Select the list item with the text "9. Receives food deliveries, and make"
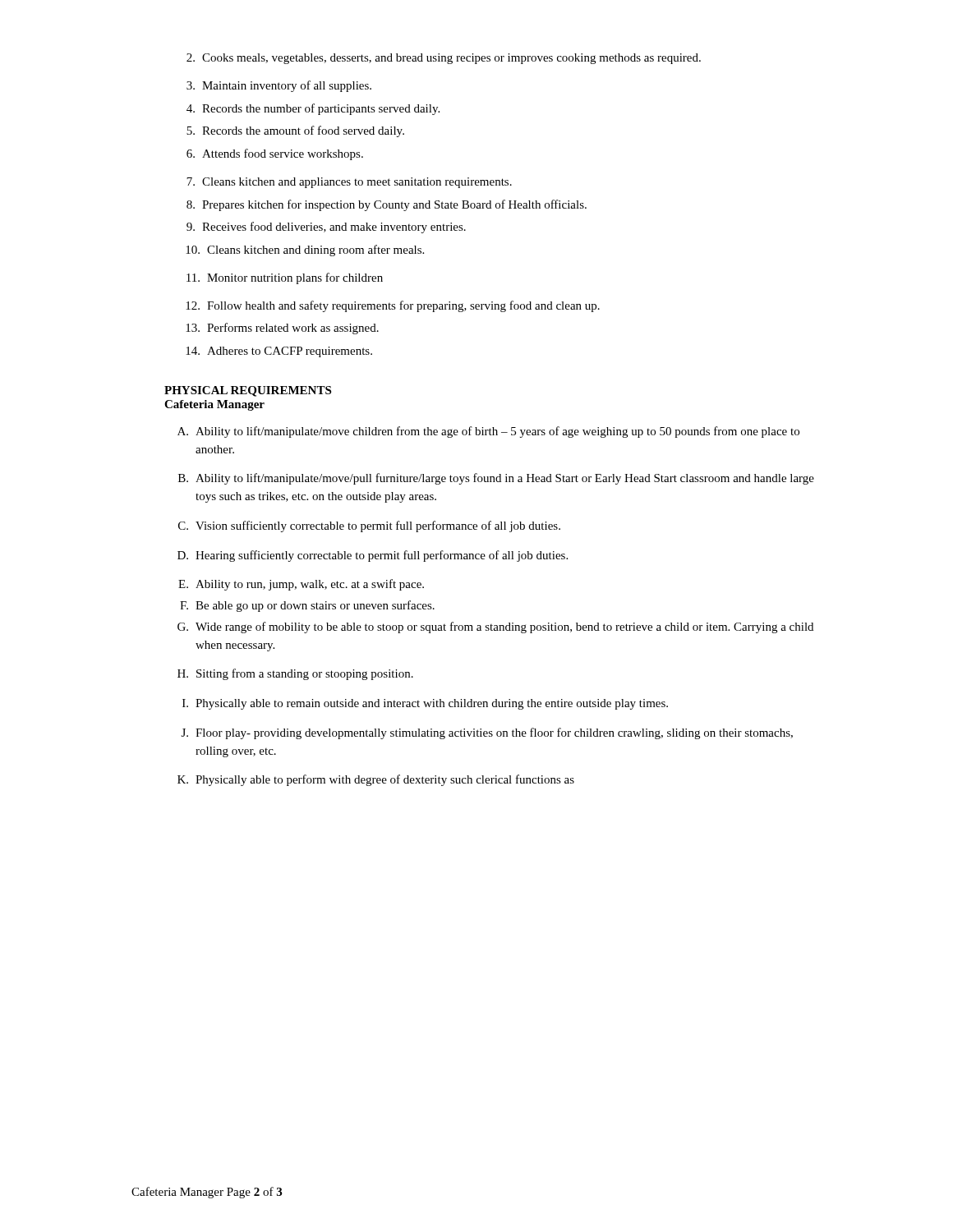Viewport: 953px width, 1232px height. (x=326, y=228)
